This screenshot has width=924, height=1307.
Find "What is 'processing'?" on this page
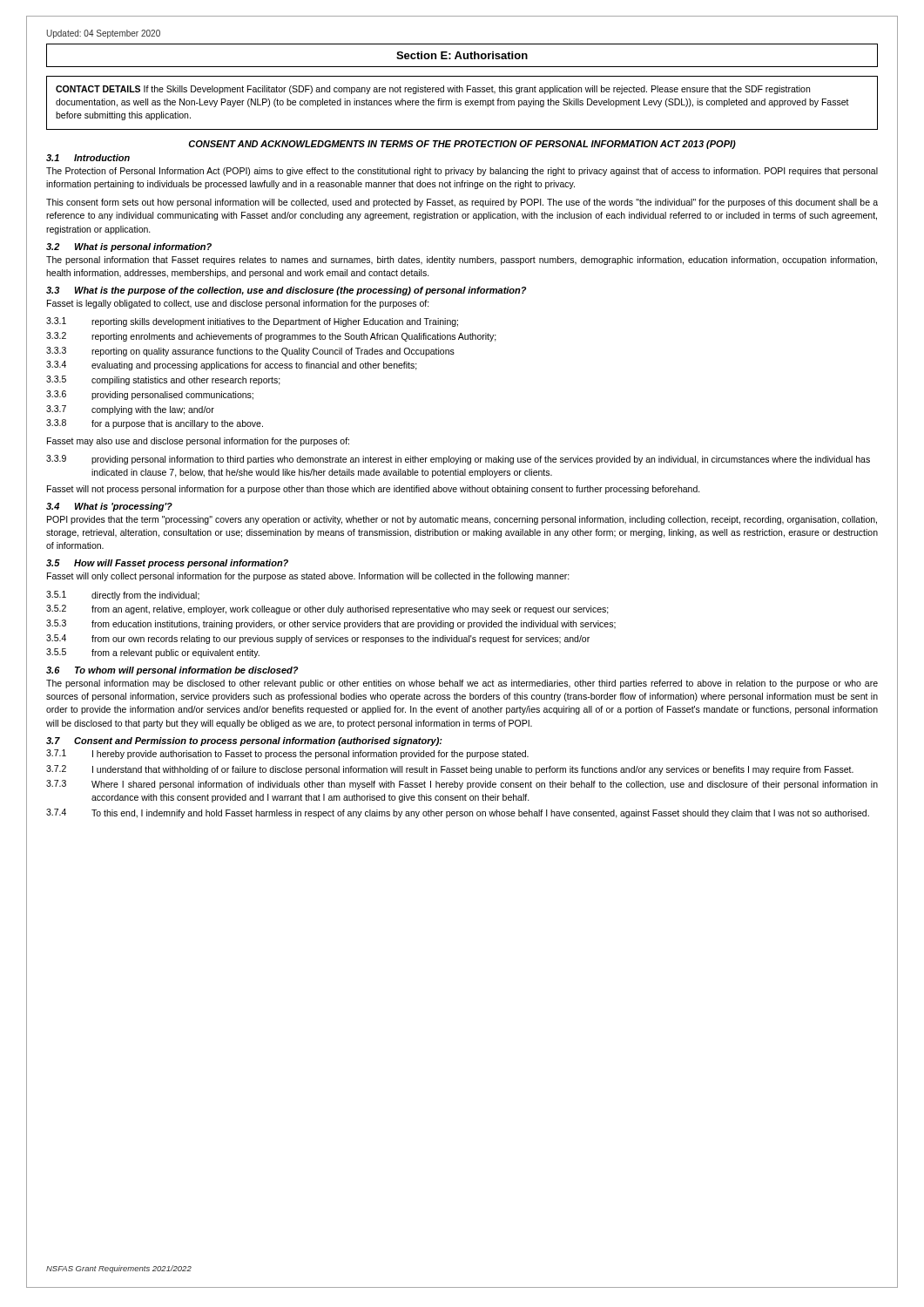[123, 506]
